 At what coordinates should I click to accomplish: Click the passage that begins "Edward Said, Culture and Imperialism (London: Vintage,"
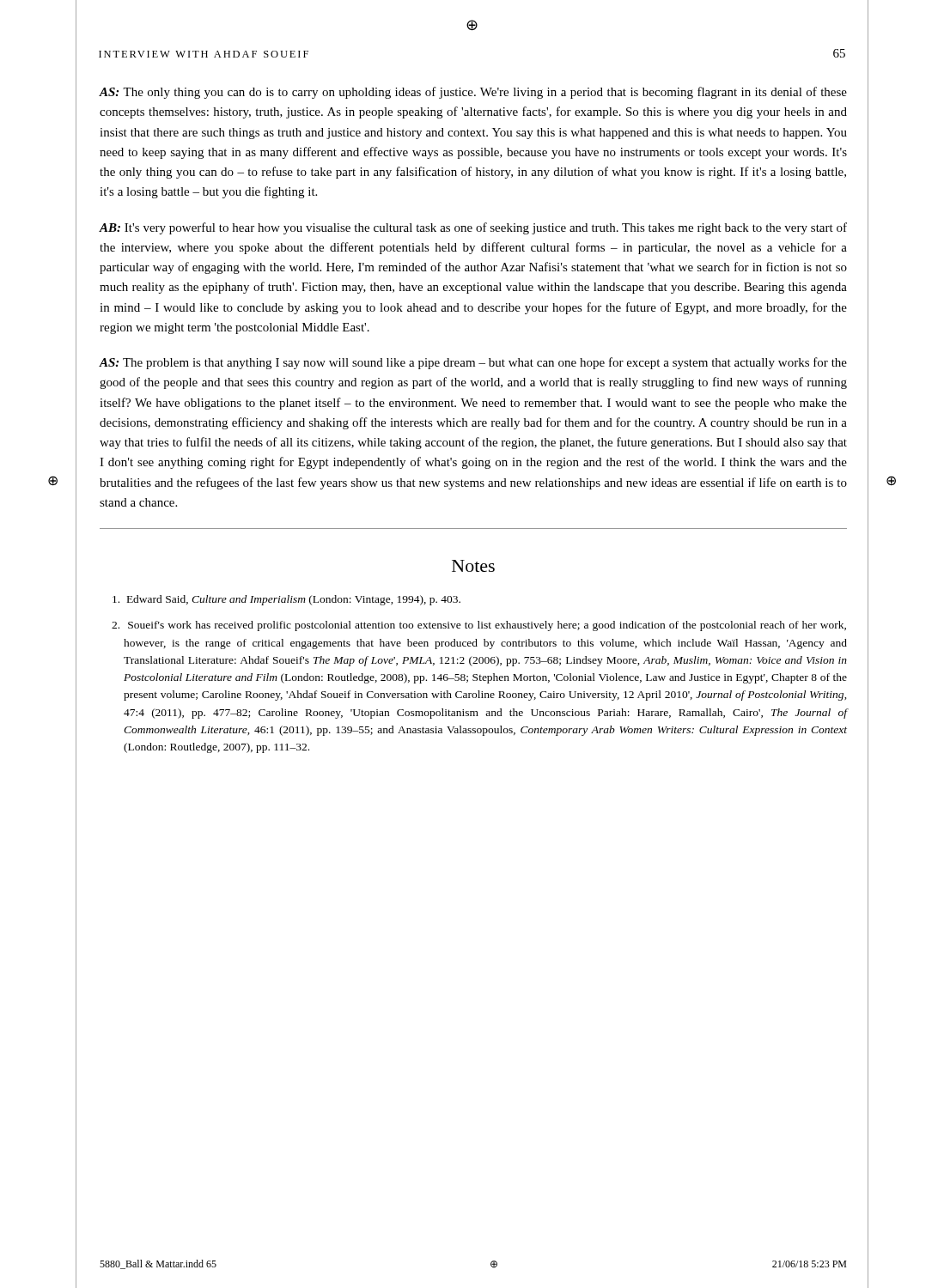pos(286,599)
